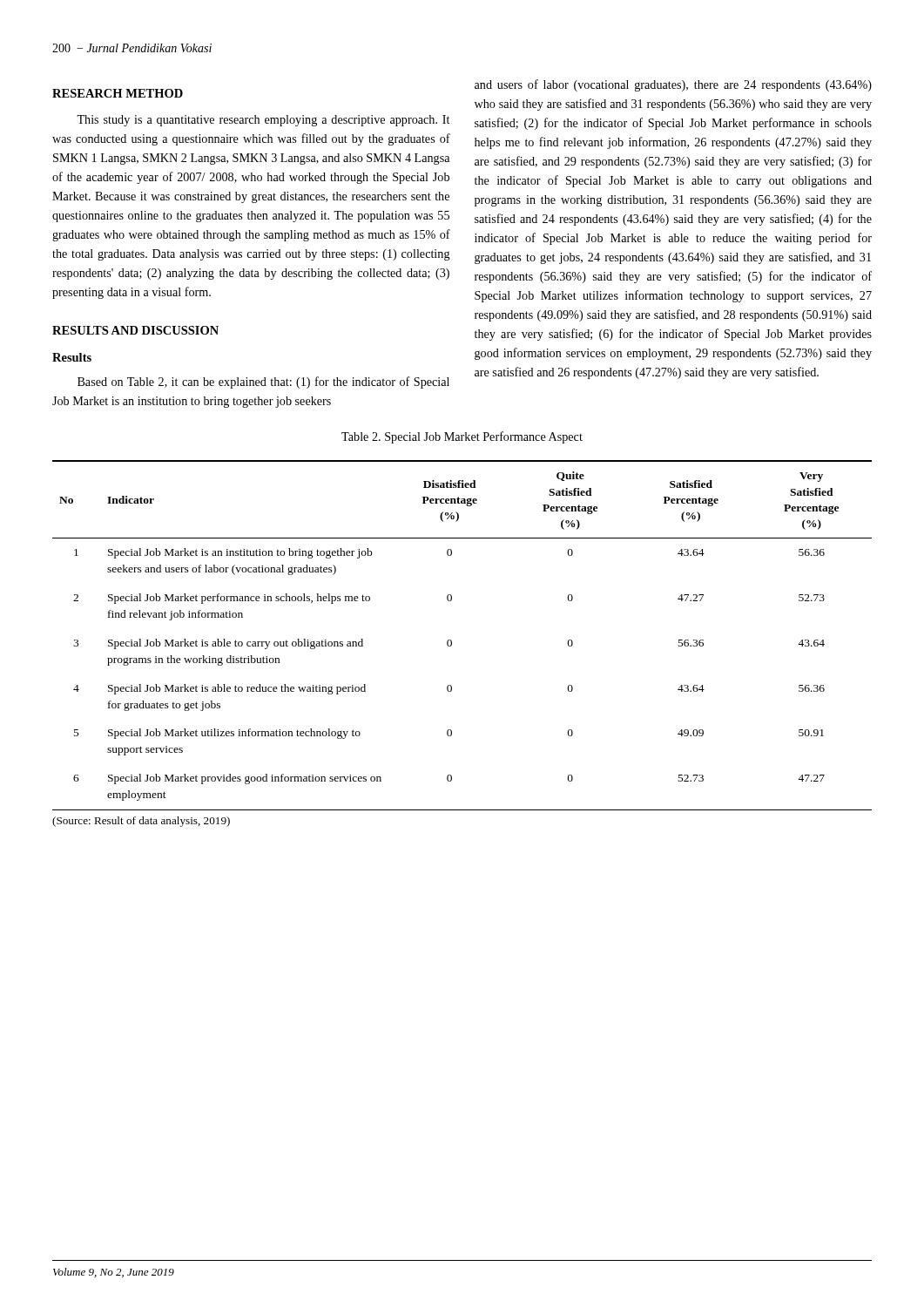
Task: Locate the section header with the text "RESULTS AND DISCUSSION"
Action: 136,331
